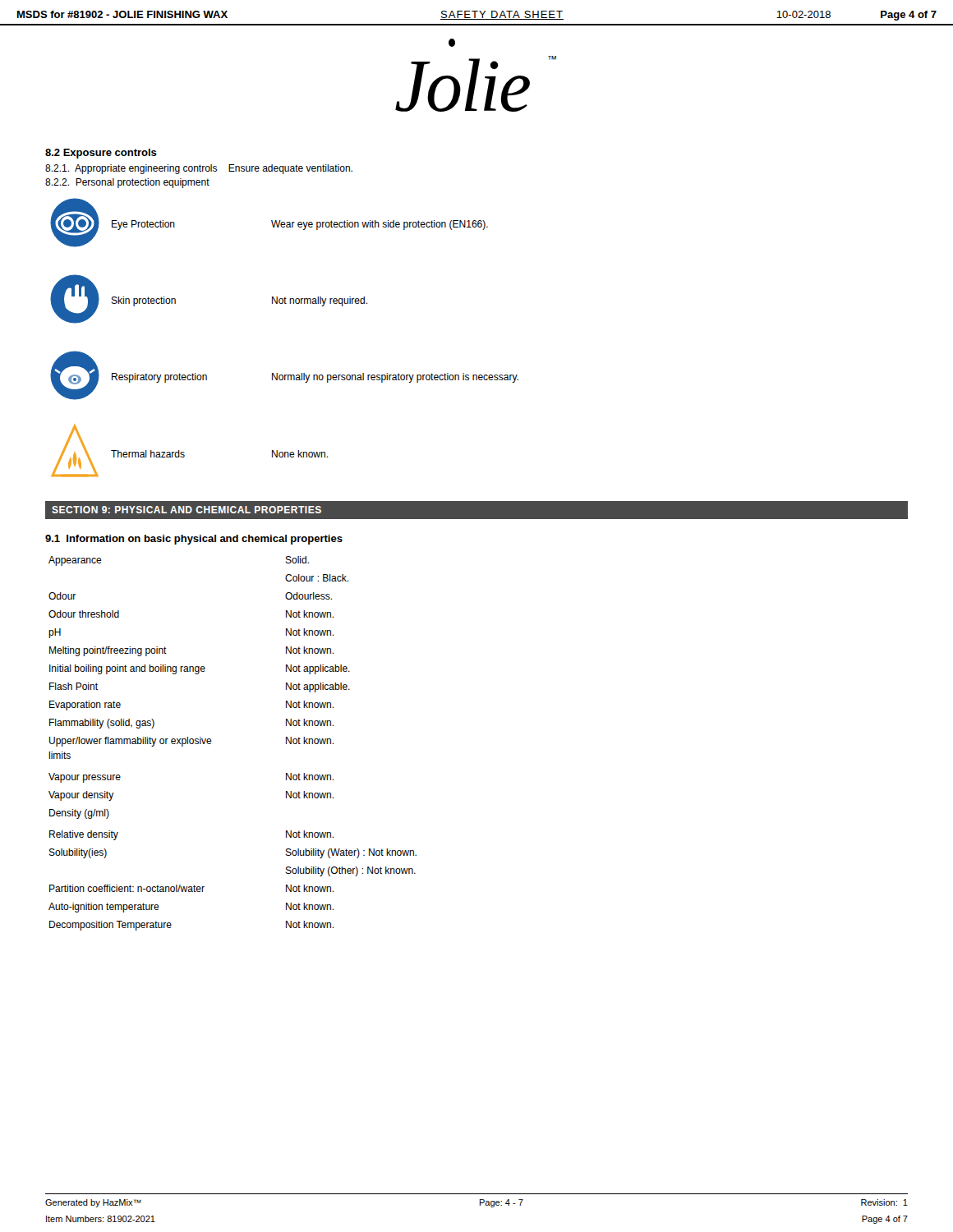
Task: Find the text block starting "Eye Protection Wear eye protection"
Action: point(267,224)
